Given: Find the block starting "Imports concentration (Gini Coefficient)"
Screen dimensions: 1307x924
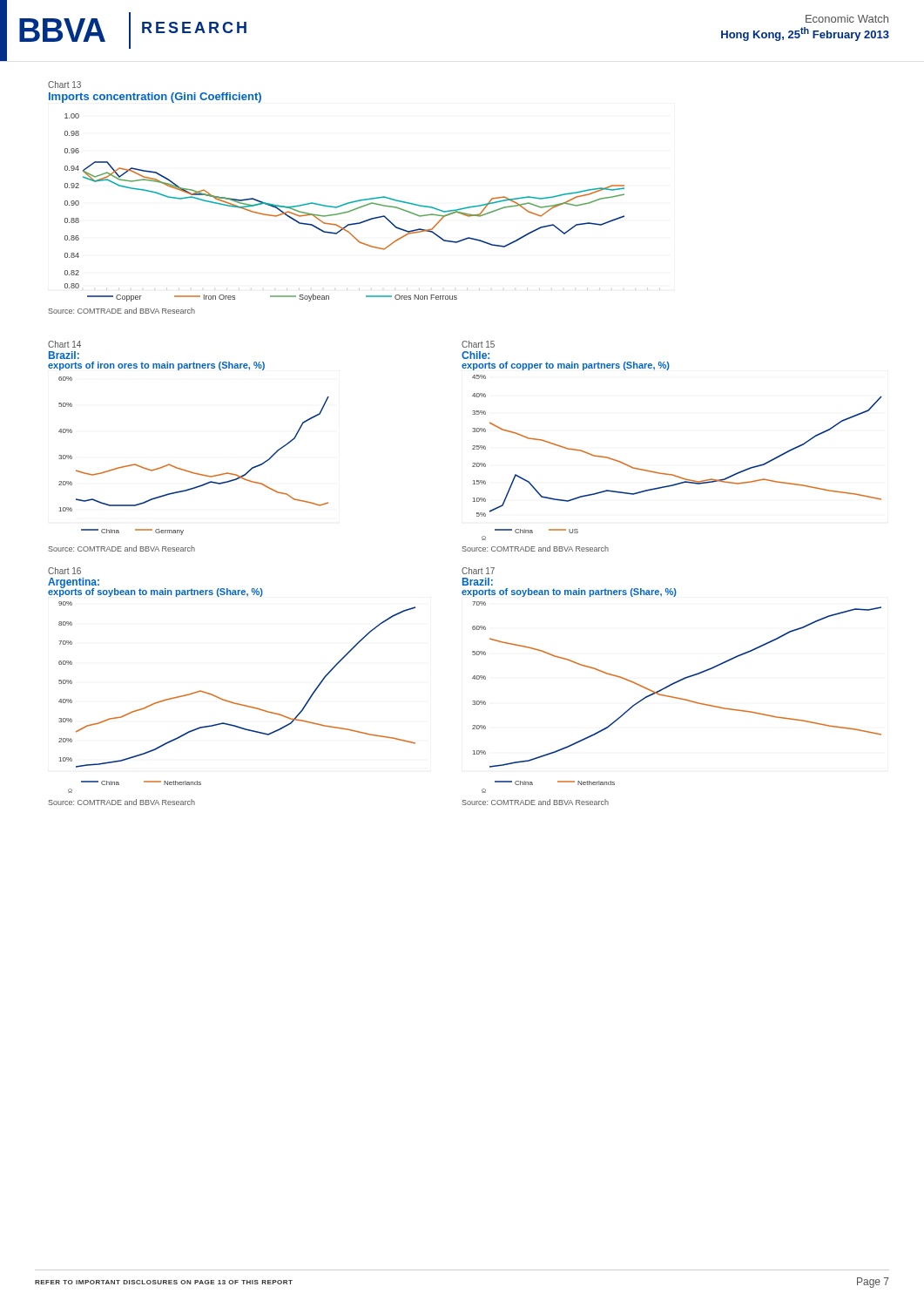Looking at the screenshot, I should pyautogui.click(x=155, y=96).
